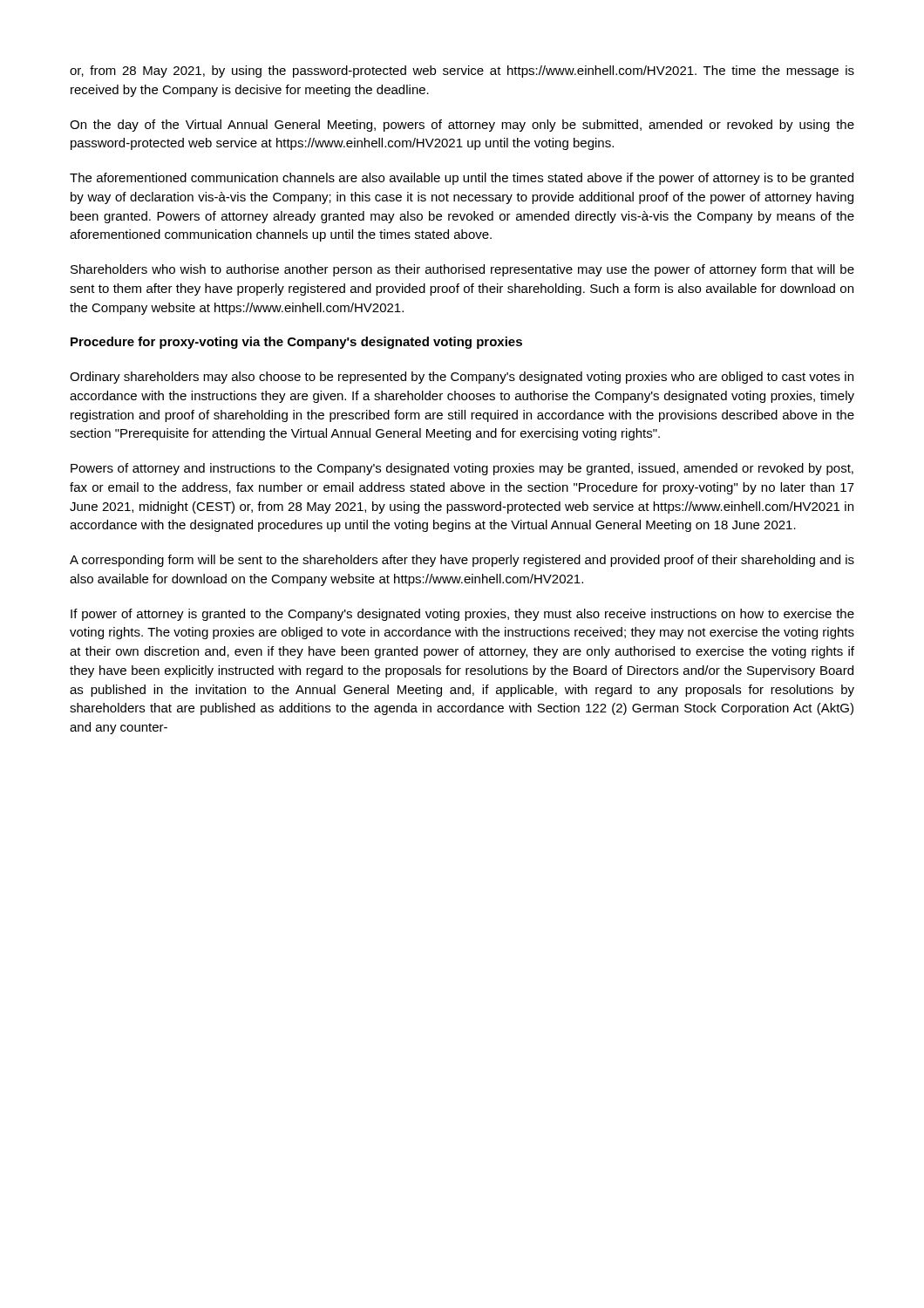Image resolution: width=924 pixels, height=1308 pixels.
Task: Find the text block with the text "Shareholders who wish"
Action: coord(462,288)
